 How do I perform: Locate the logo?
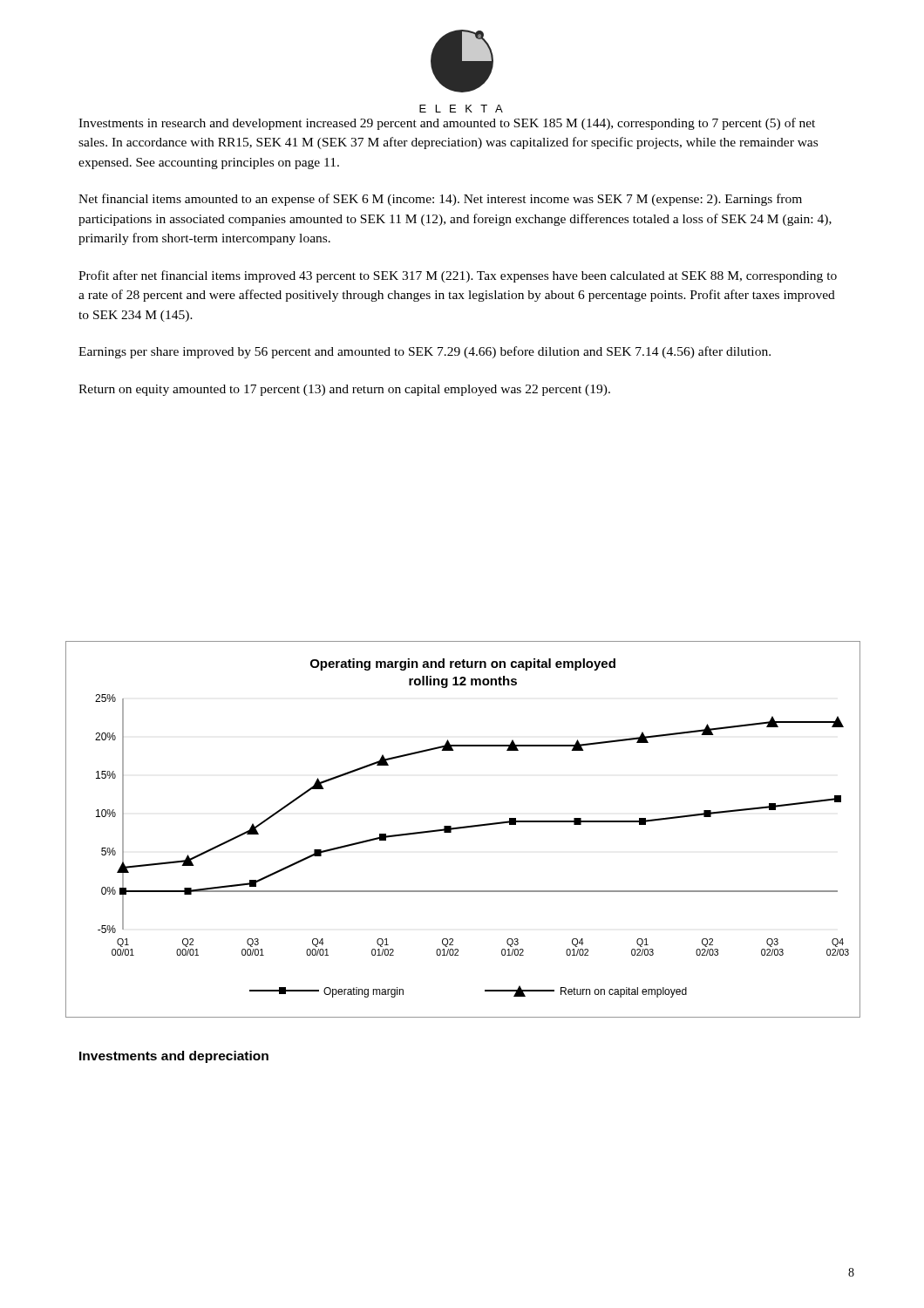462,72
